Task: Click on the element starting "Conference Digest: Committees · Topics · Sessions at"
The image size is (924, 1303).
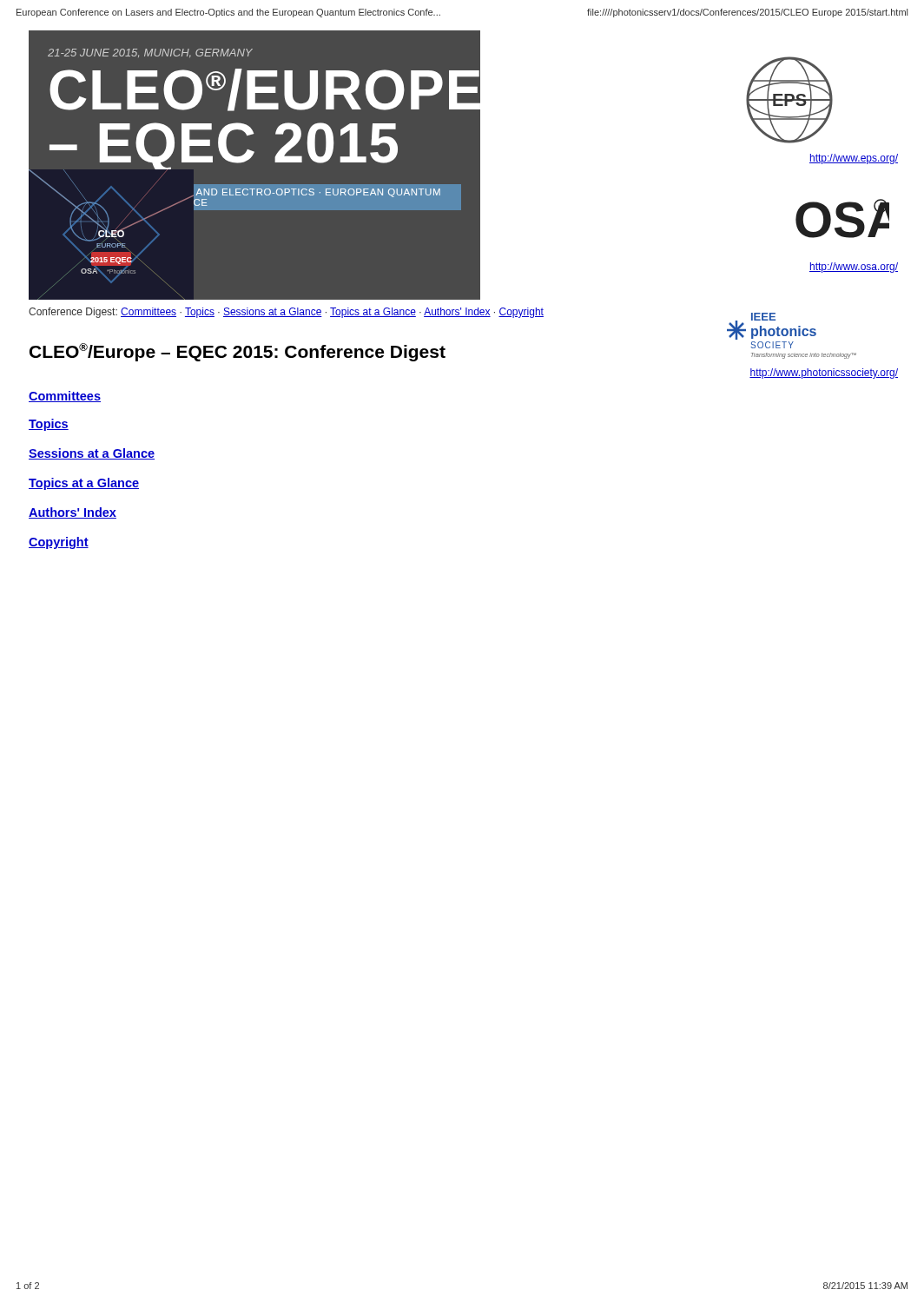Action: pos(286,312)
